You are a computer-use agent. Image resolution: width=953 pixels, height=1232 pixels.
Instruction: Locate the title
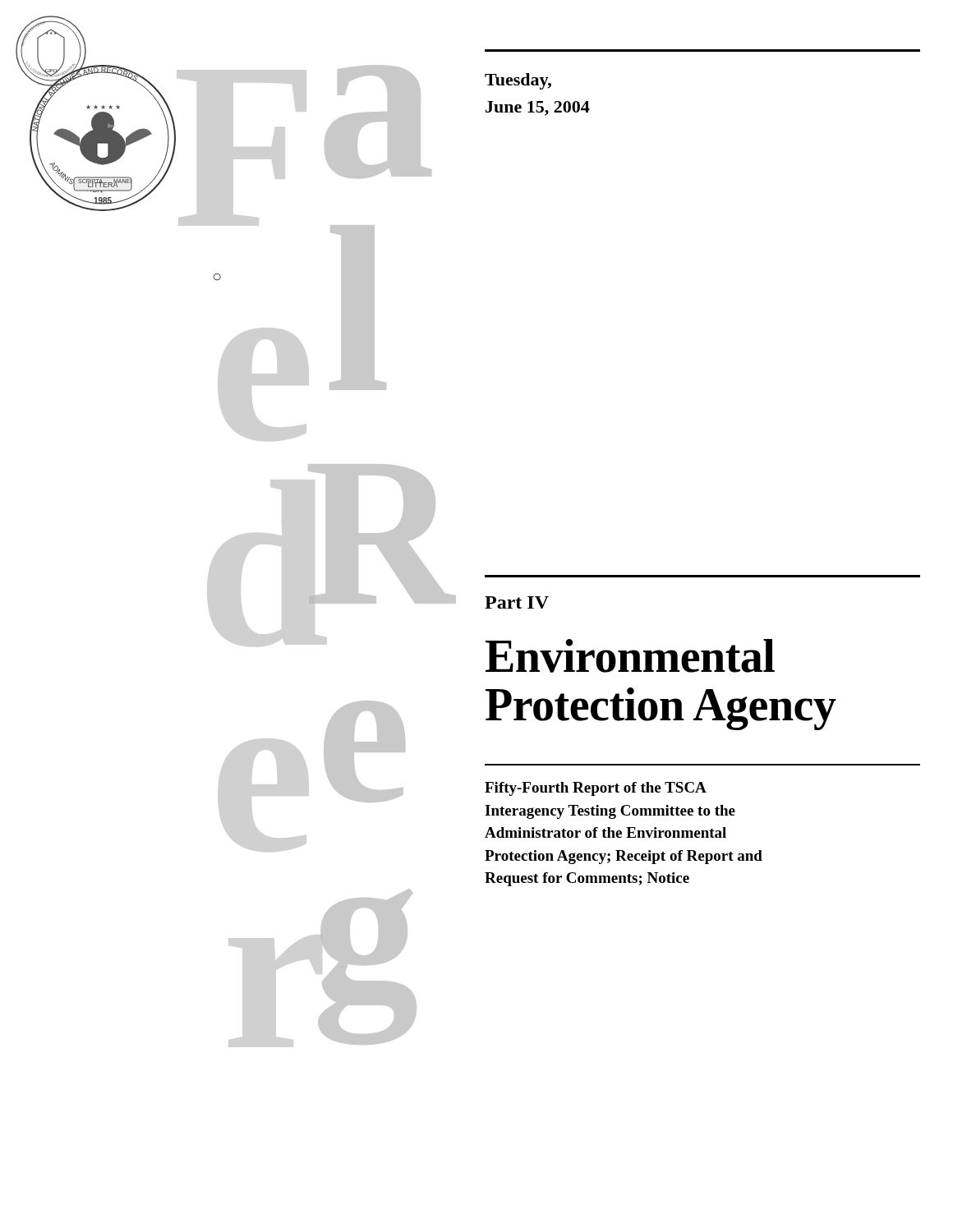pos(702,681)
